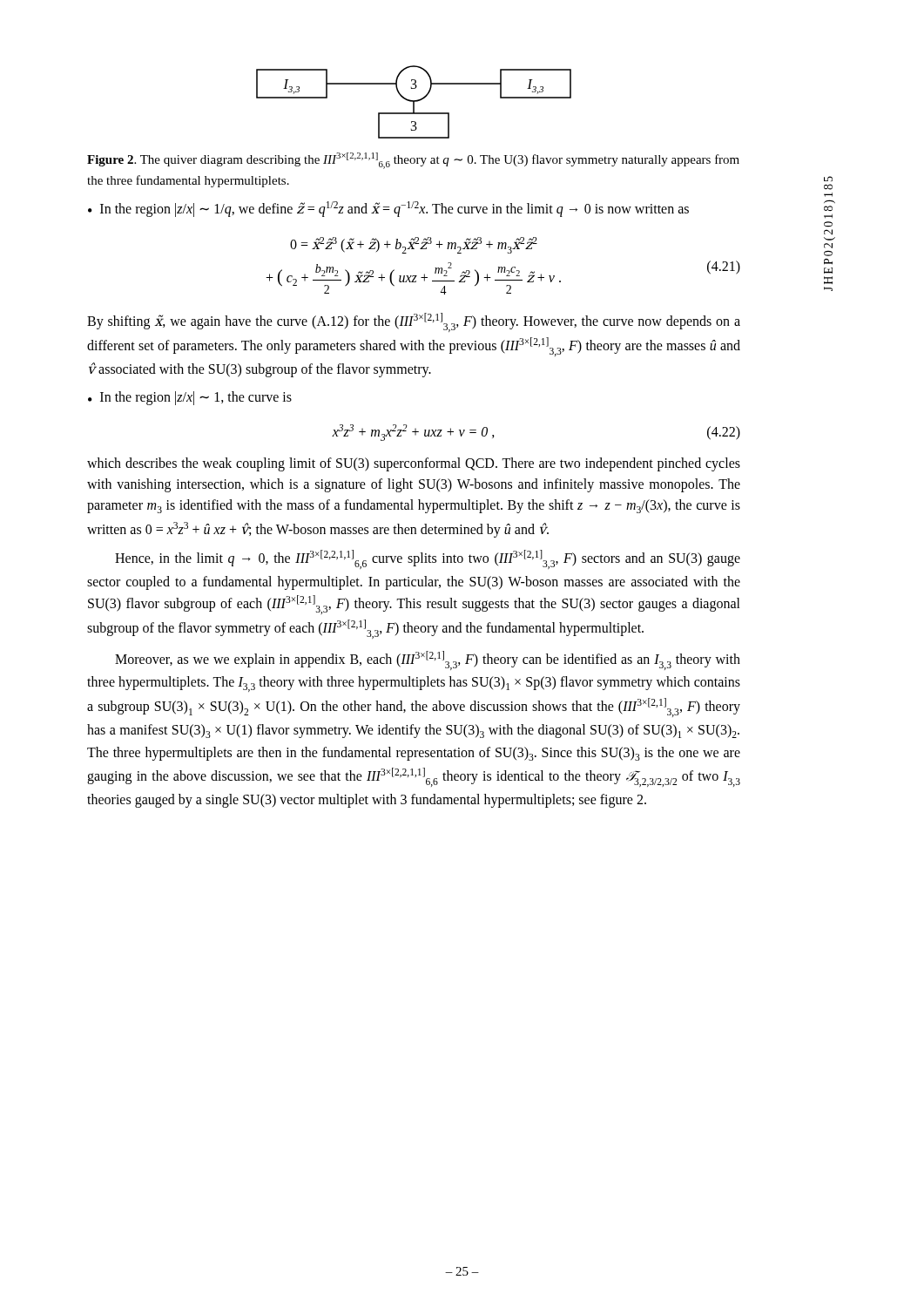
Task: Click on the flowchart
Action: 414,91
